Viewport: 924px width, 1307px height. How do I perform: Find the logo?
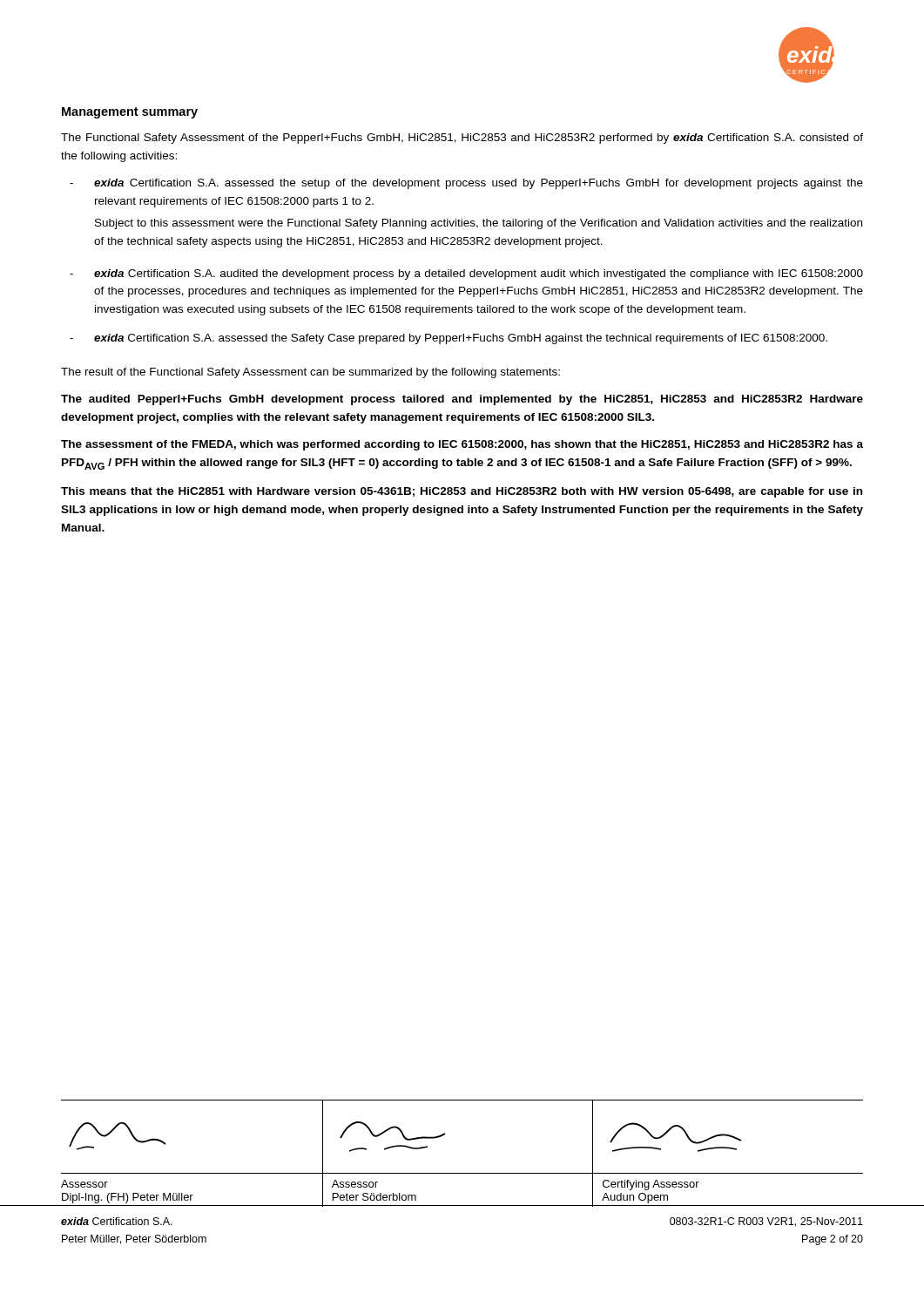[x=802, y=58]
